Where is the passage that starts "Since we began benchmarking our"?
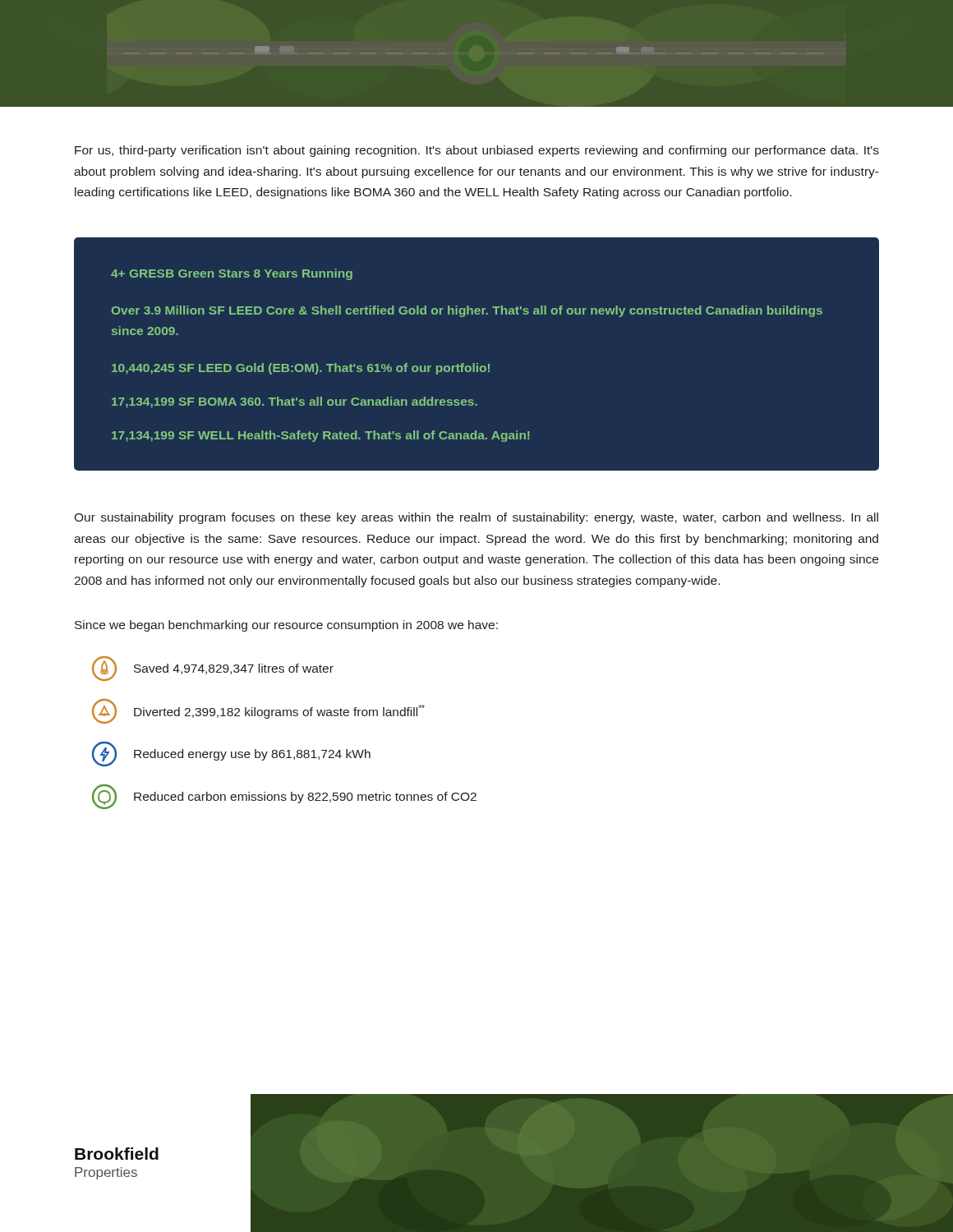953x1232 pixels. point(286,624)
